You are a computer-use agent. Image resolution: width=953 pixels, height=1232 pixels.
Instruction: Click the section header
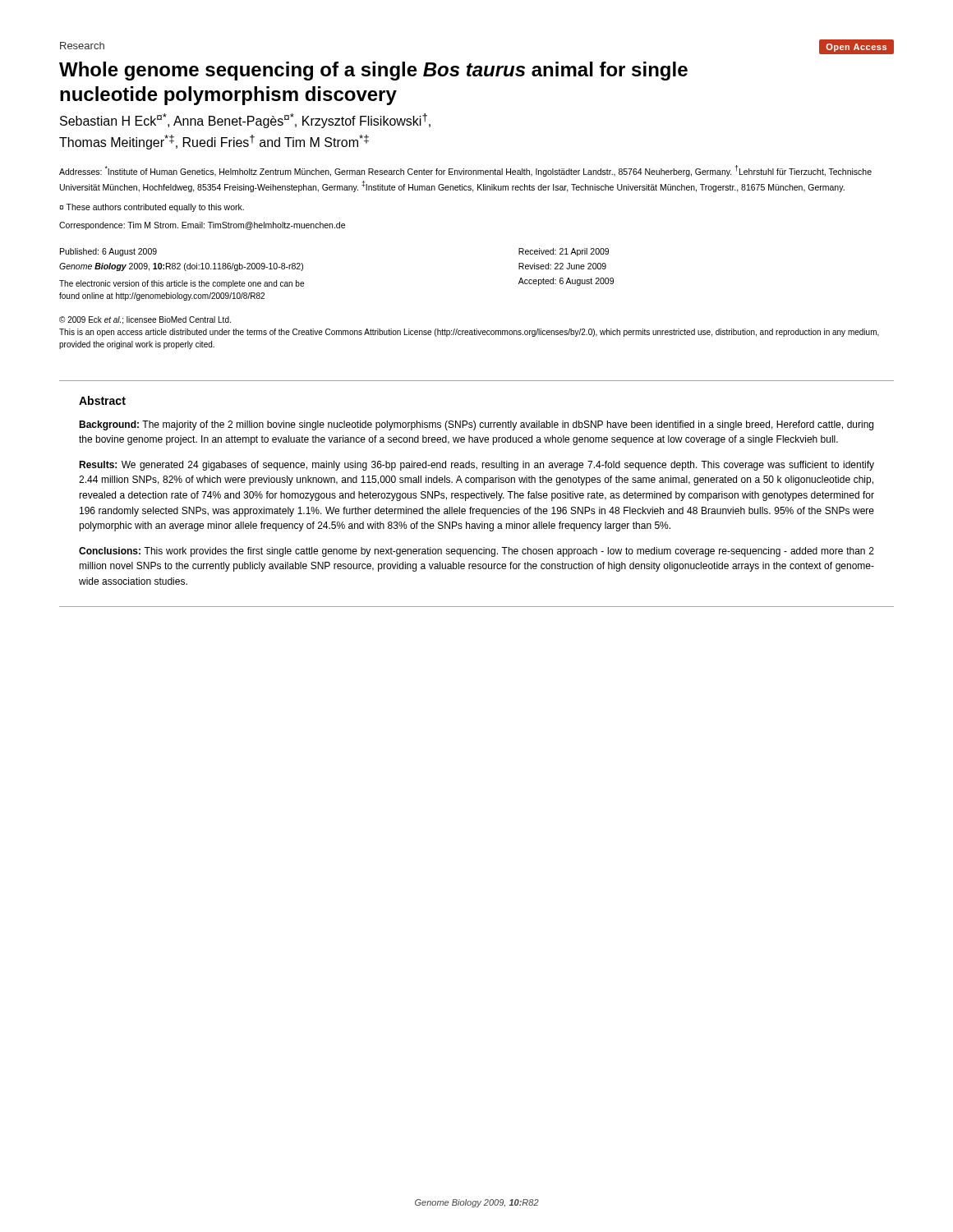tap(102, 401)
